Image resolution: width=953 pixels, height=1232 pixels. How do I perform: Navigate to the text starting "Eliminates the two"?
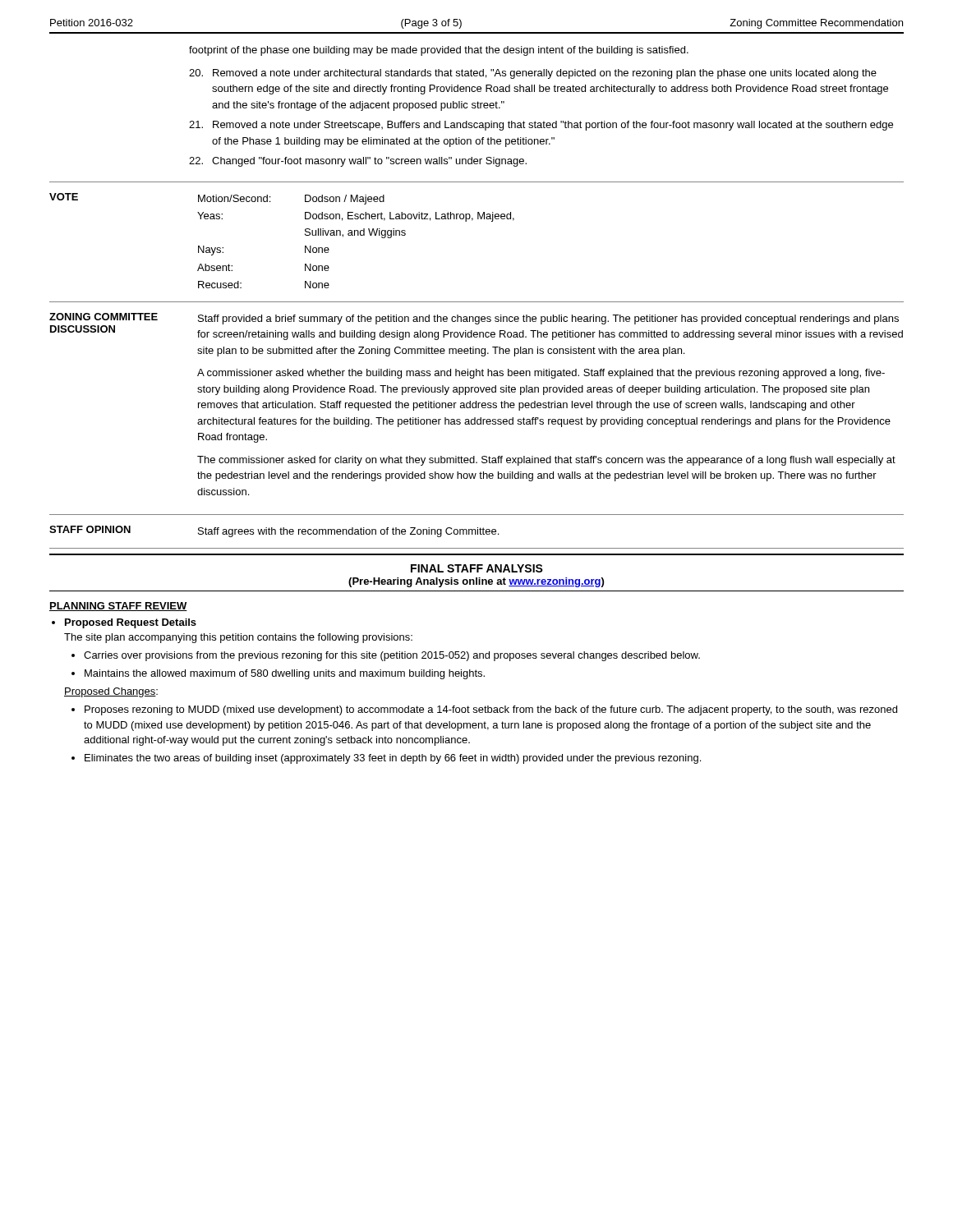click(x=393, y=758)
